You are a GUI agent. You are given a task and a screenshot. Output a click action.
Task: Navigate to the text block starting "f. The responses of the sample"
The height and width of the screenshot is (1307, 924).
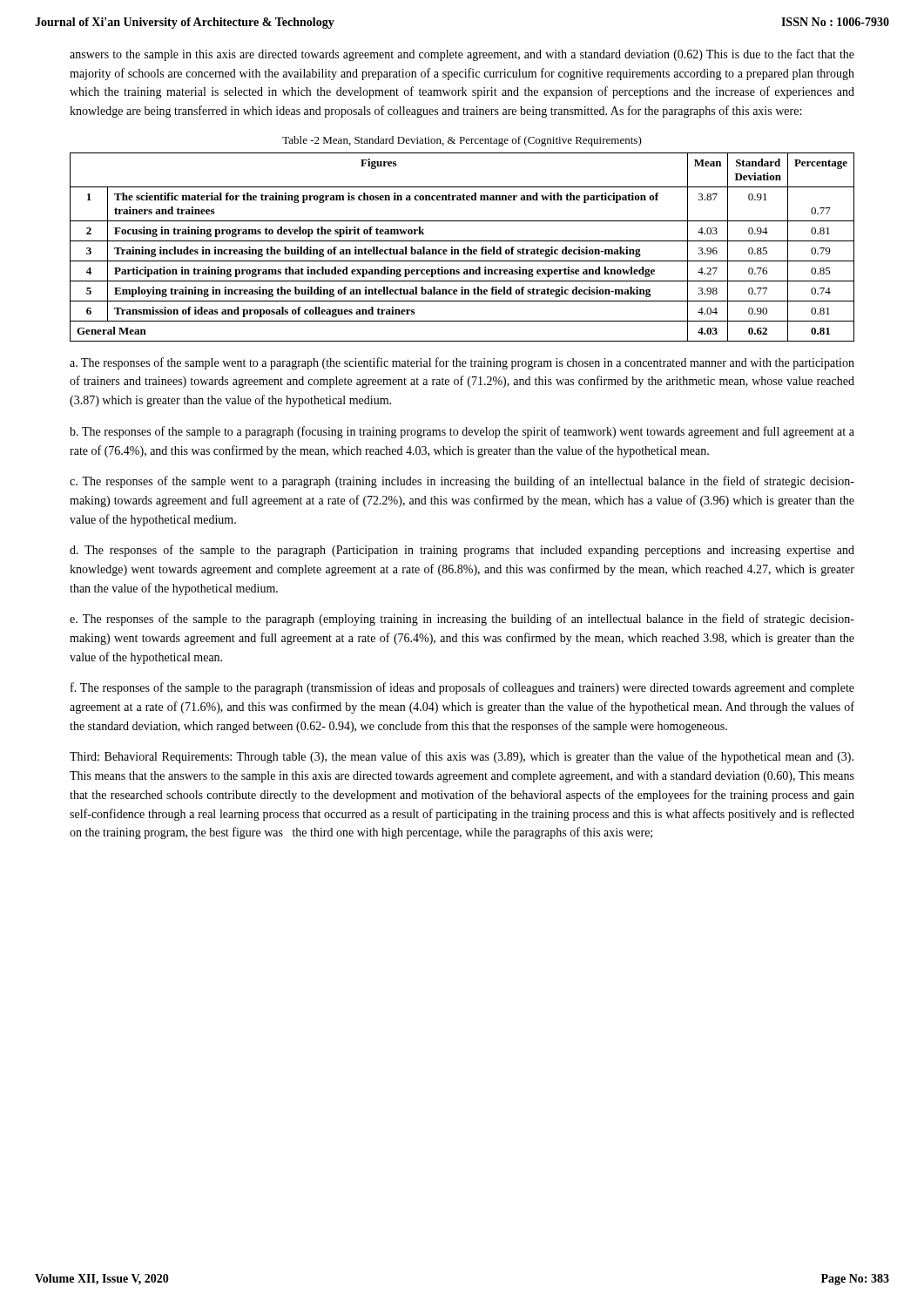click(462, 707)
